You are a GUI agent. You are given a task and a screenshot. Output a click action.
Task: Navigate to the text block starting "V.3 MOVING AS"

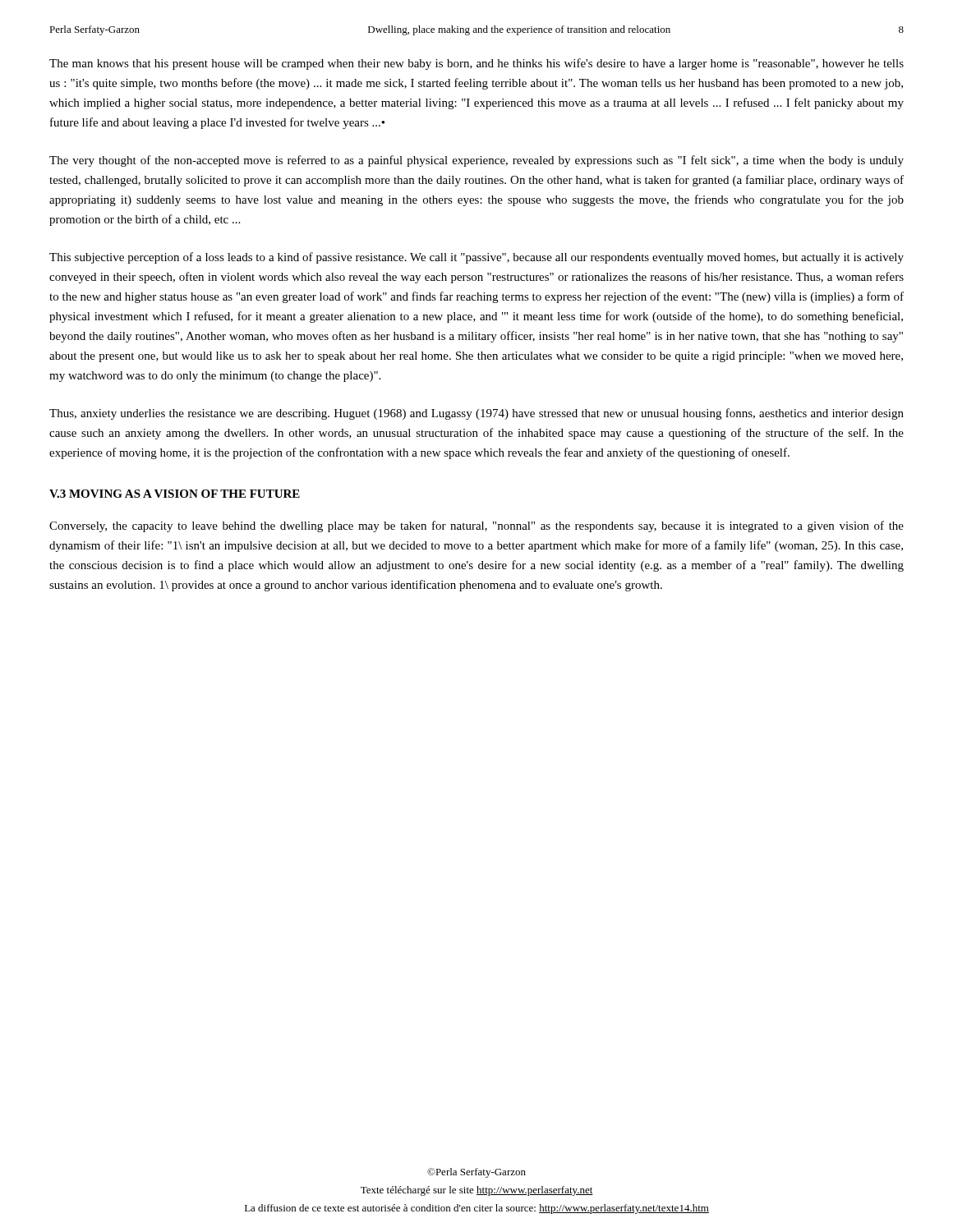pyautogui.click(x=175, y=494)
